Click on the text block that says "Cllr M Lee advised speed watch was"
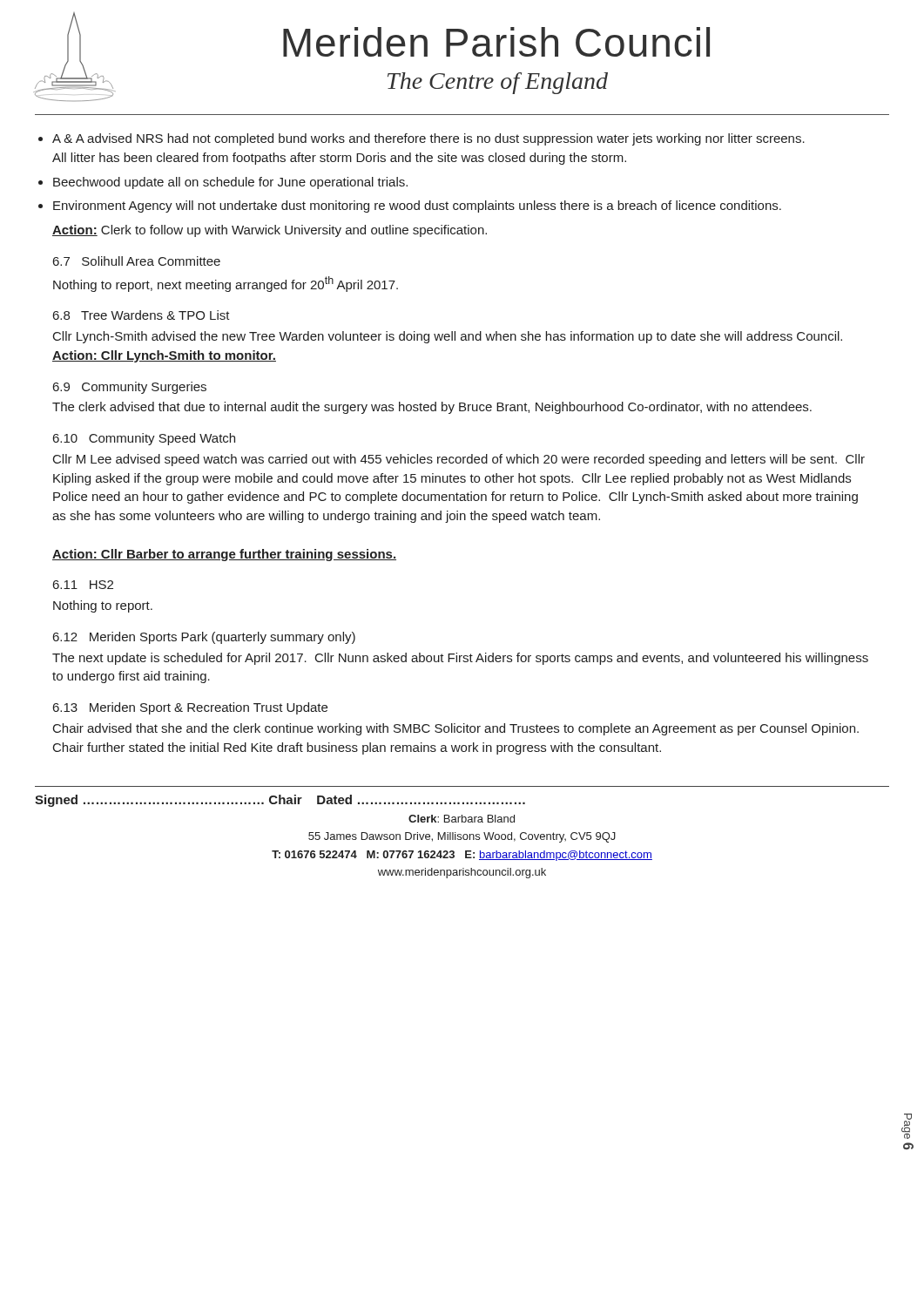 click(x=459, y=506)
